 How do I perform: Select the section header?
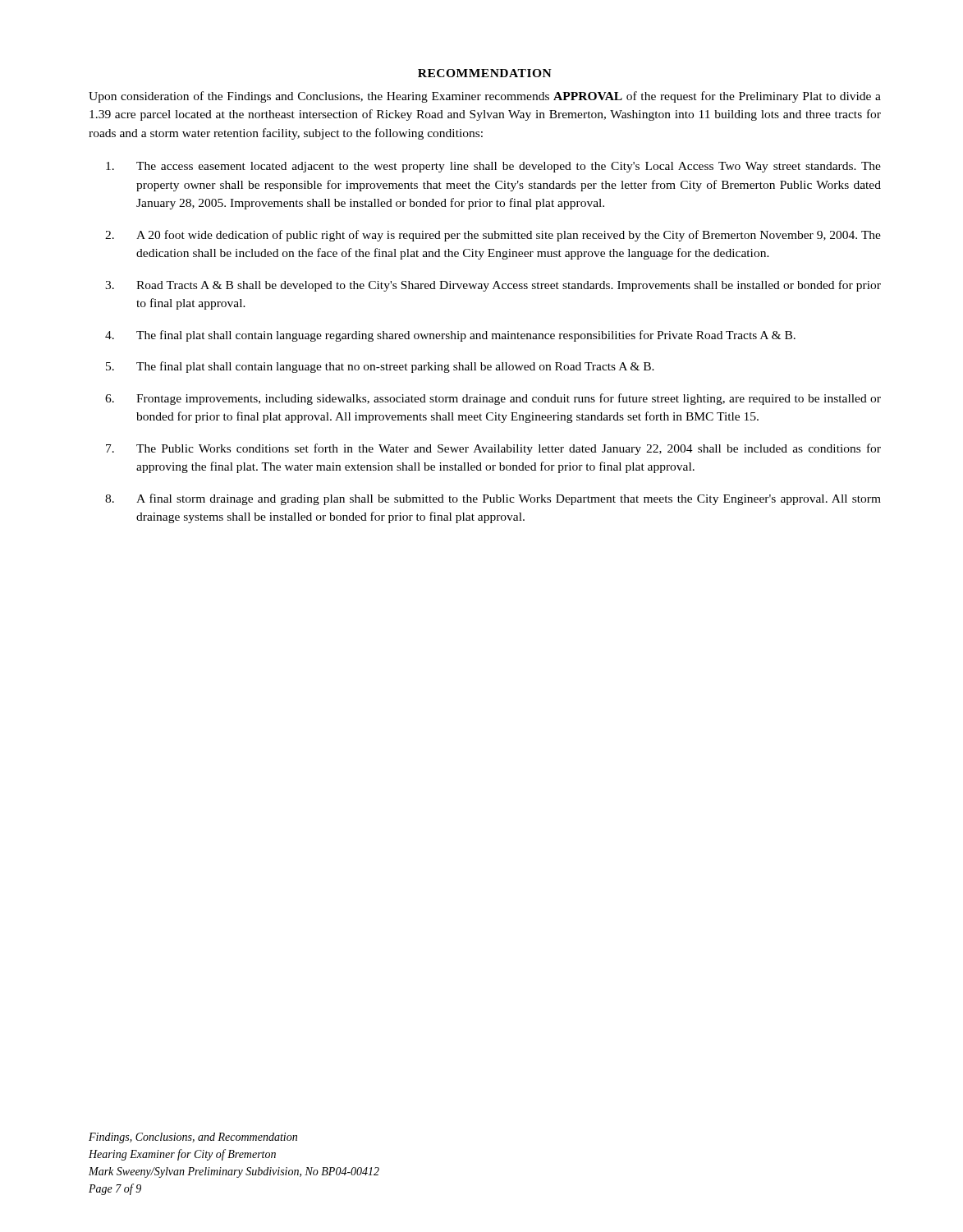(485, 73)
